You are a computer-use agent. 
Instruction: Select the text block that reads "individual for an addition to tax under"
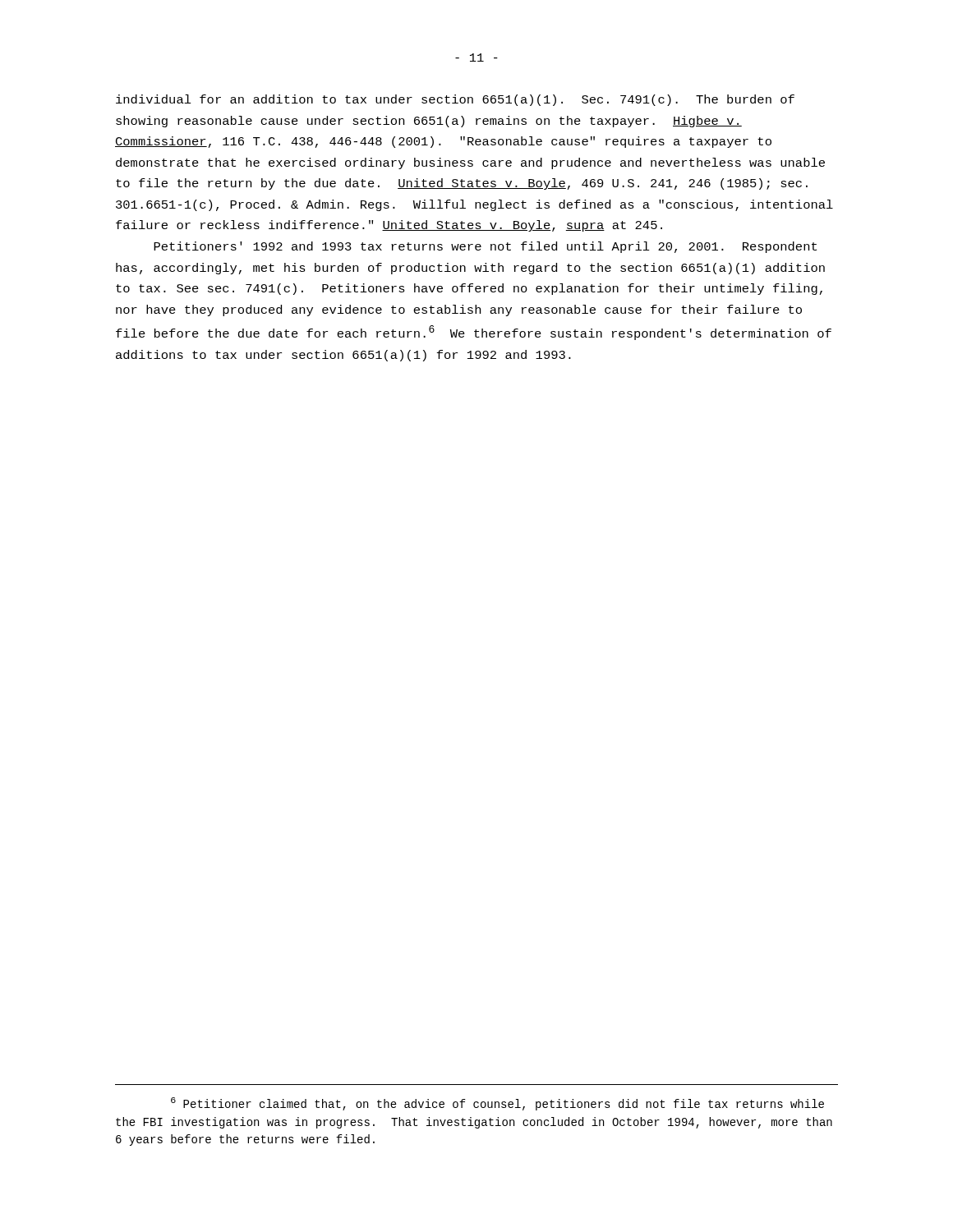(476, 228)
